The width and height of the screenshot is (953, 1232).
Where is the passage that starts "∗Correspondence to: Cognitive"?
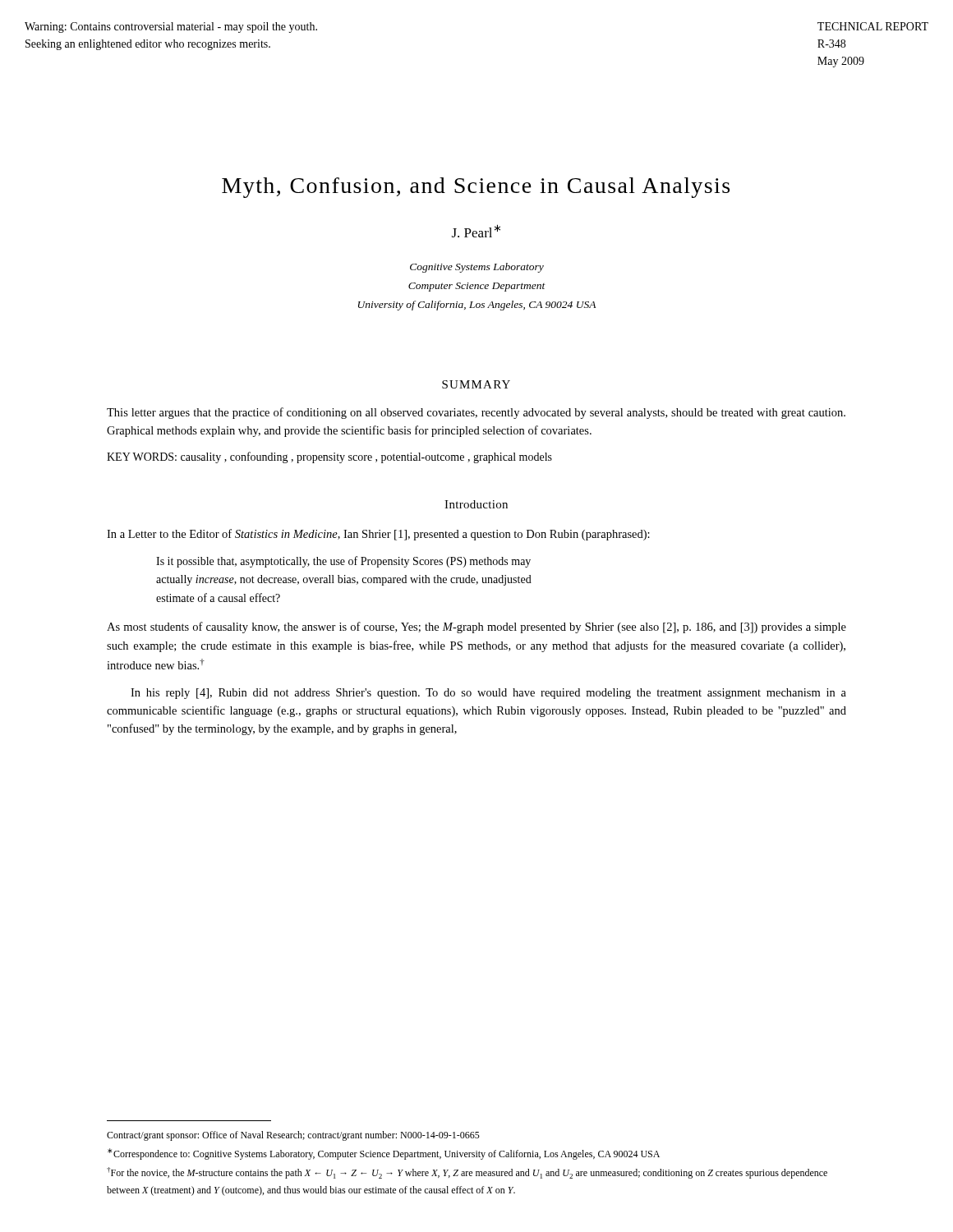pyautogui.click(x=476, y=1154)
